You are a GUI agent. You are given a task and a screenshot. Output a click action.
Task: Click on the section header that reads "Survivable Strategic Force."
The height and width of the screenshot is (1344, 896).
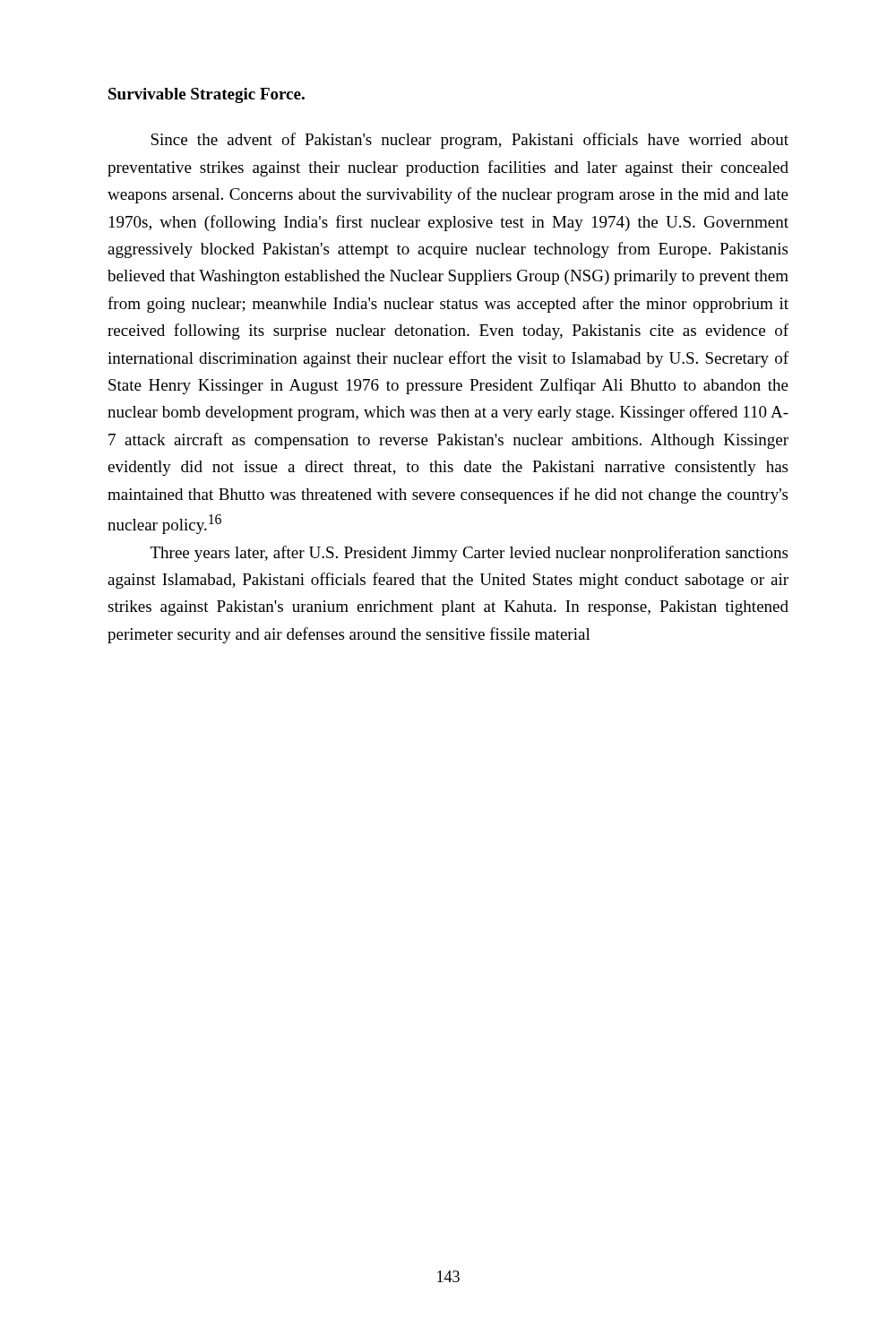[x=206, y=94]
